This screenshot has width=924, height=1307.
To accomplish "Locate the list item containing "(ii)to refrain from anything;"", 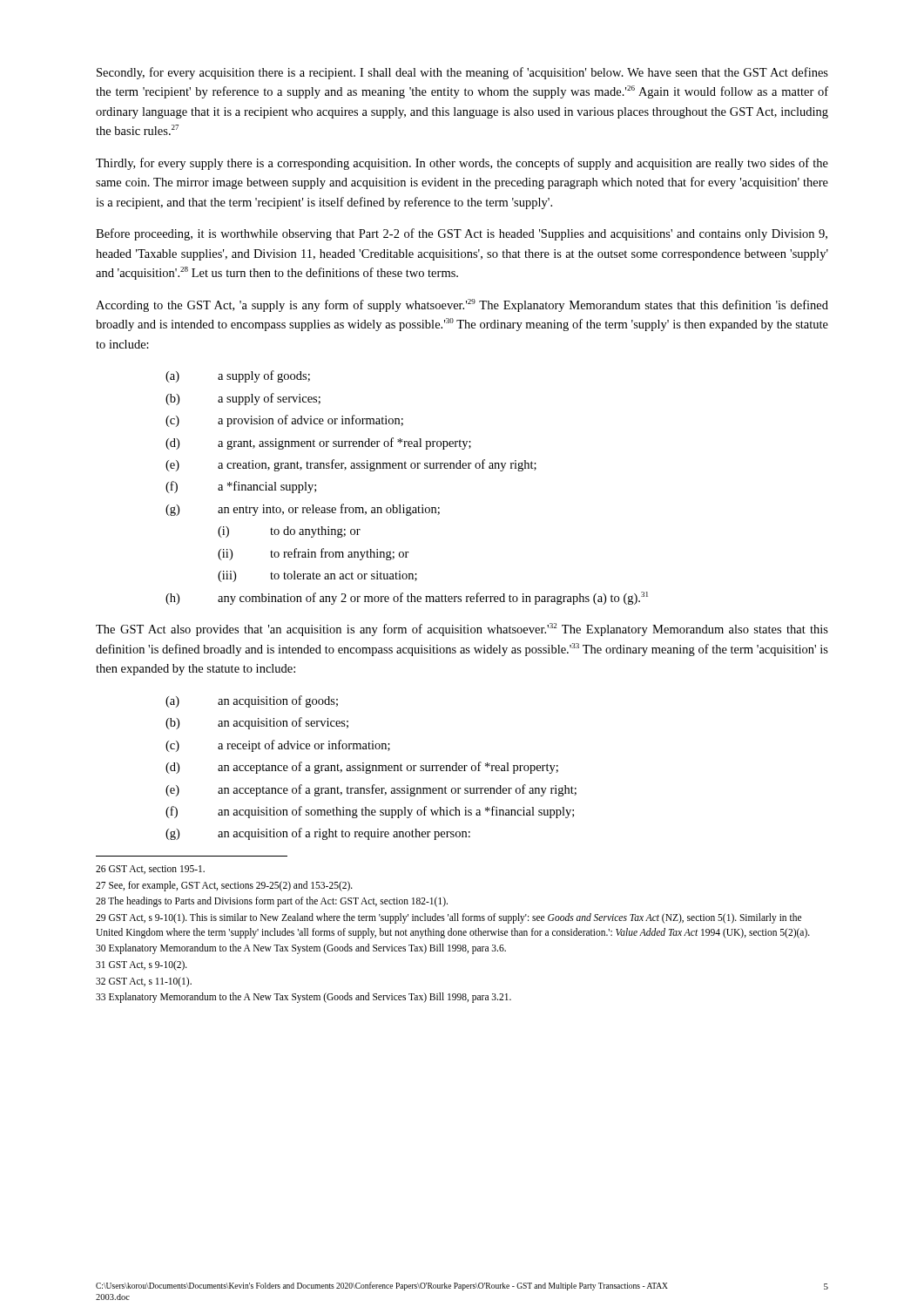I will (314, 554).
